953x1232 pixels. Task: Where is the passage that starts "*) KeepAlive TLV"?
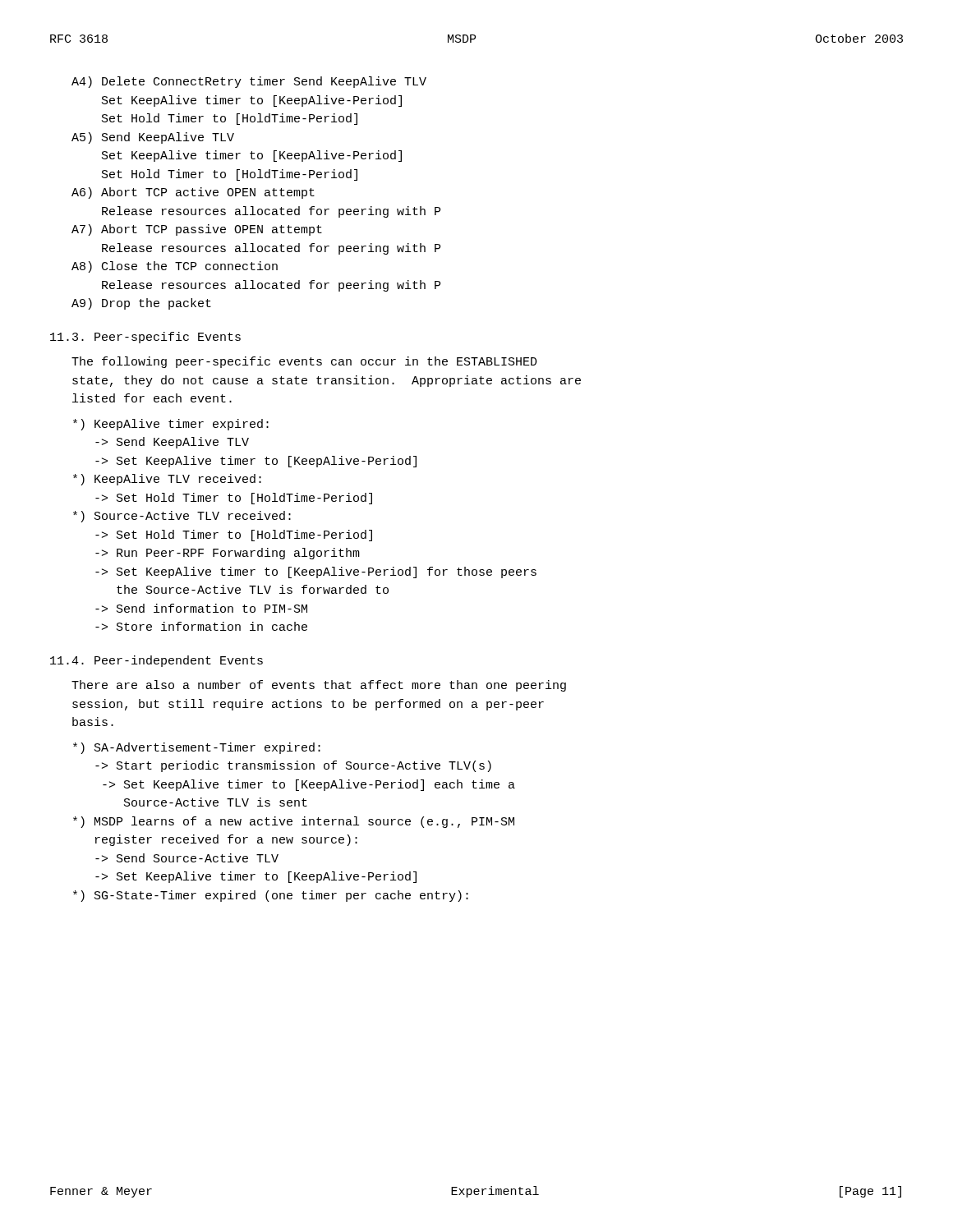pos(212,489)
